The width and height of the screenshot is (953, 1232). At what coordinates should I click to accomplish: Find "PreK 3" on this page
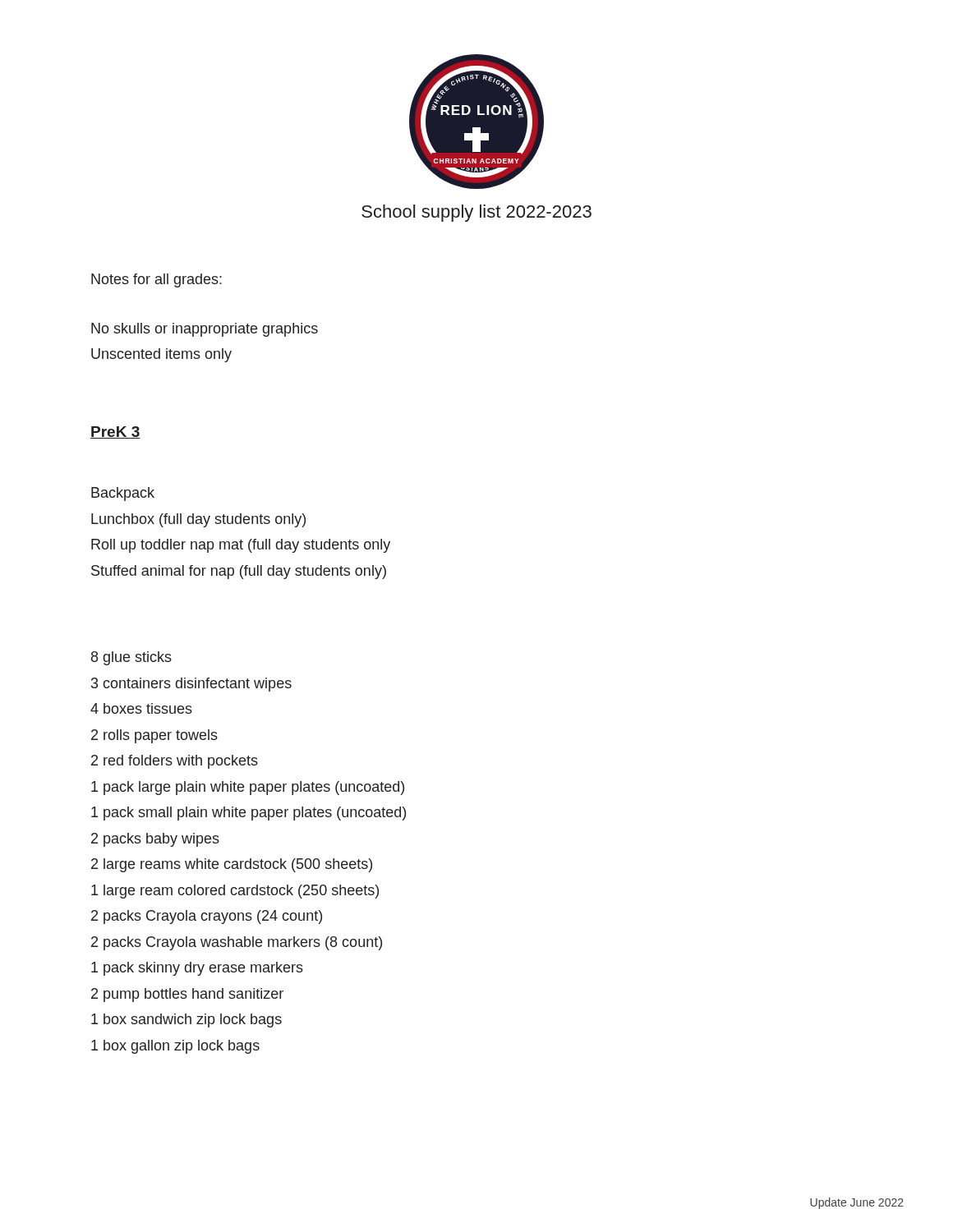click(x=115, y=432)
